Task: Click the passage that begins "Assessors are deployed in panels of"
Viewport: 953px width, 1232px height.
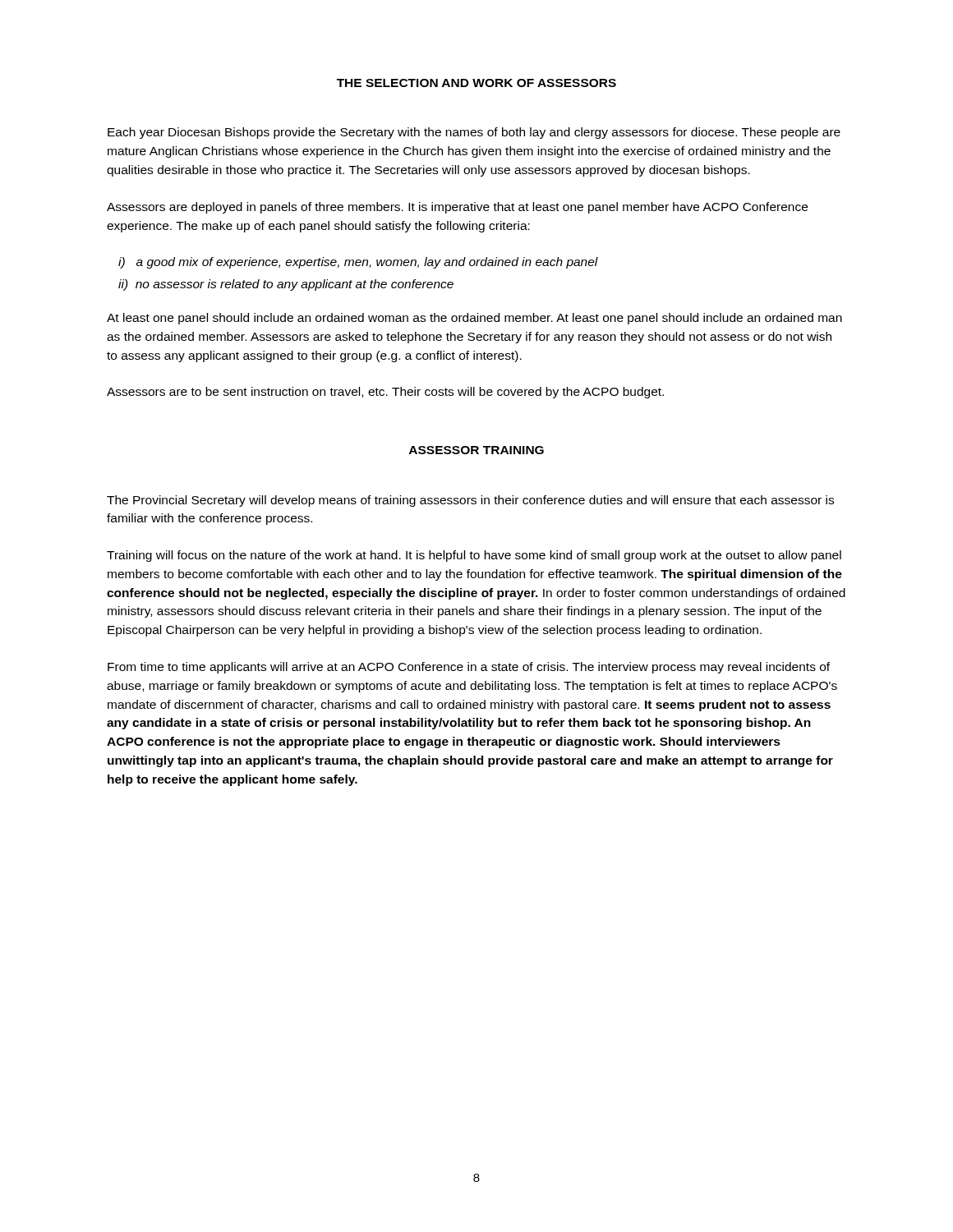Action: pyautogui.click(x=458, y=216)
